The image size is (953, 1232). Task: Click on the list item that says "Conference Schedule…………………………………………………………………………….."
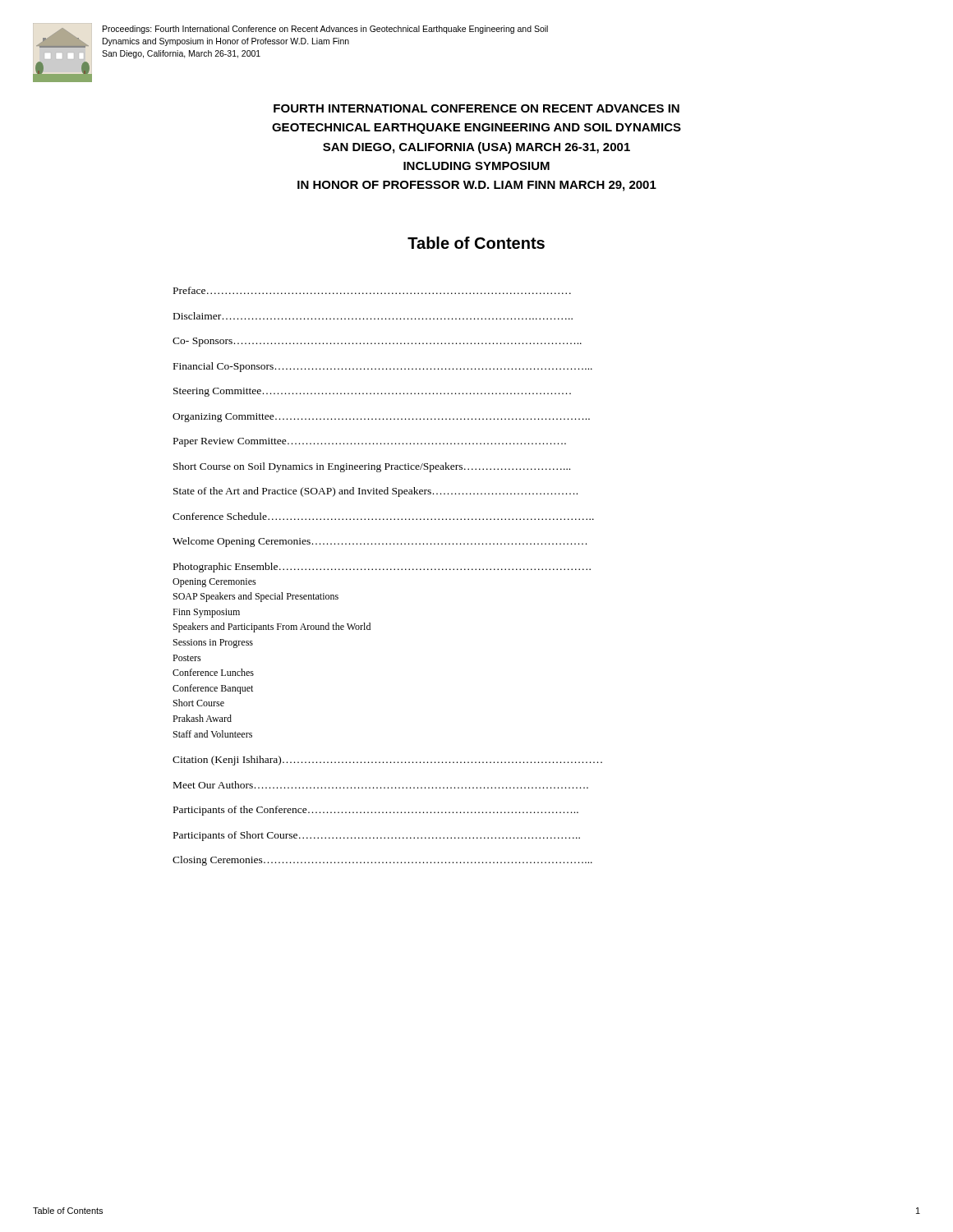click(383, 516)
